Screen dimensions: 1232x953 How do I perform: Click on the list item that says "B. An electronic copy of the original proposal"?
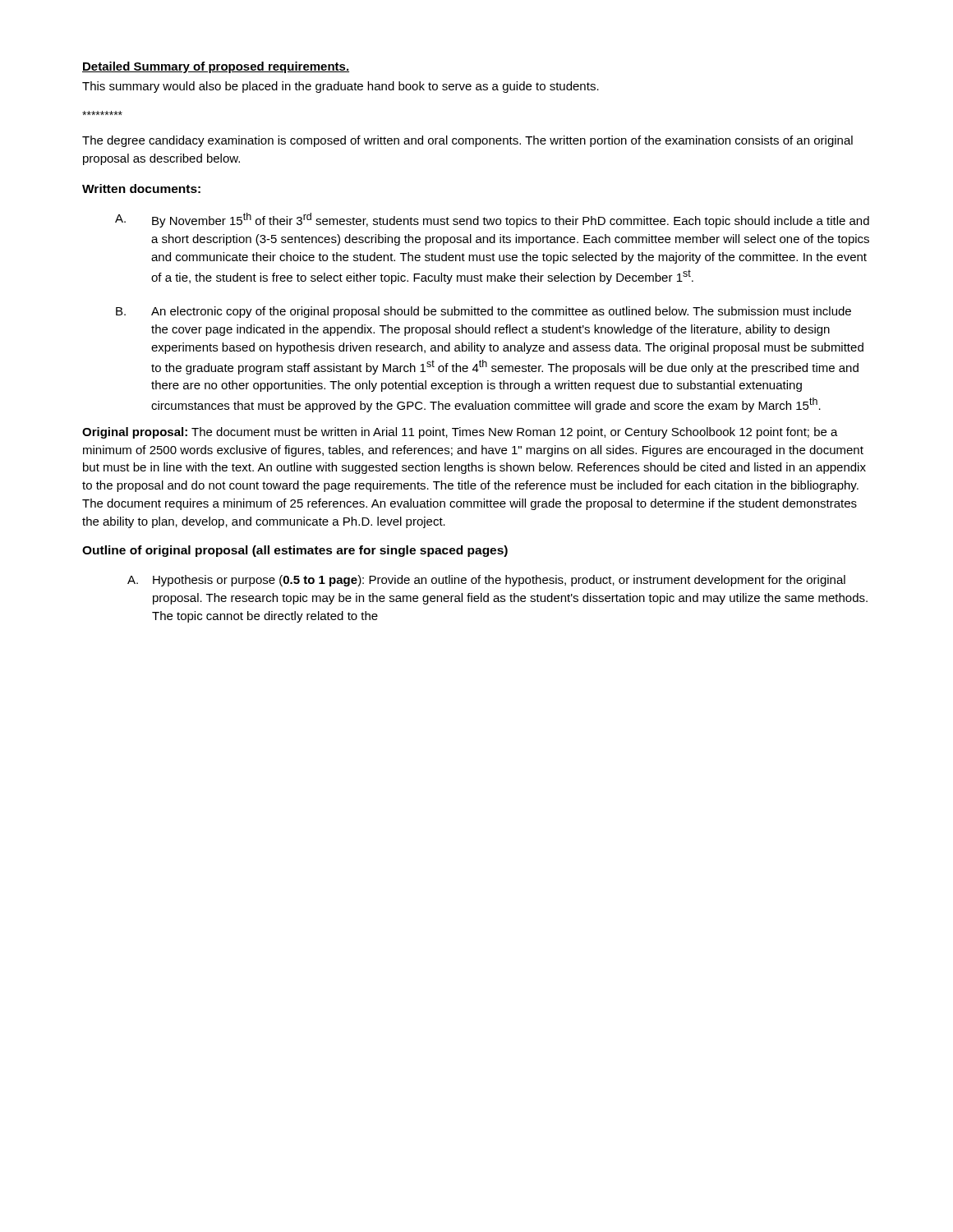point(493,359)
